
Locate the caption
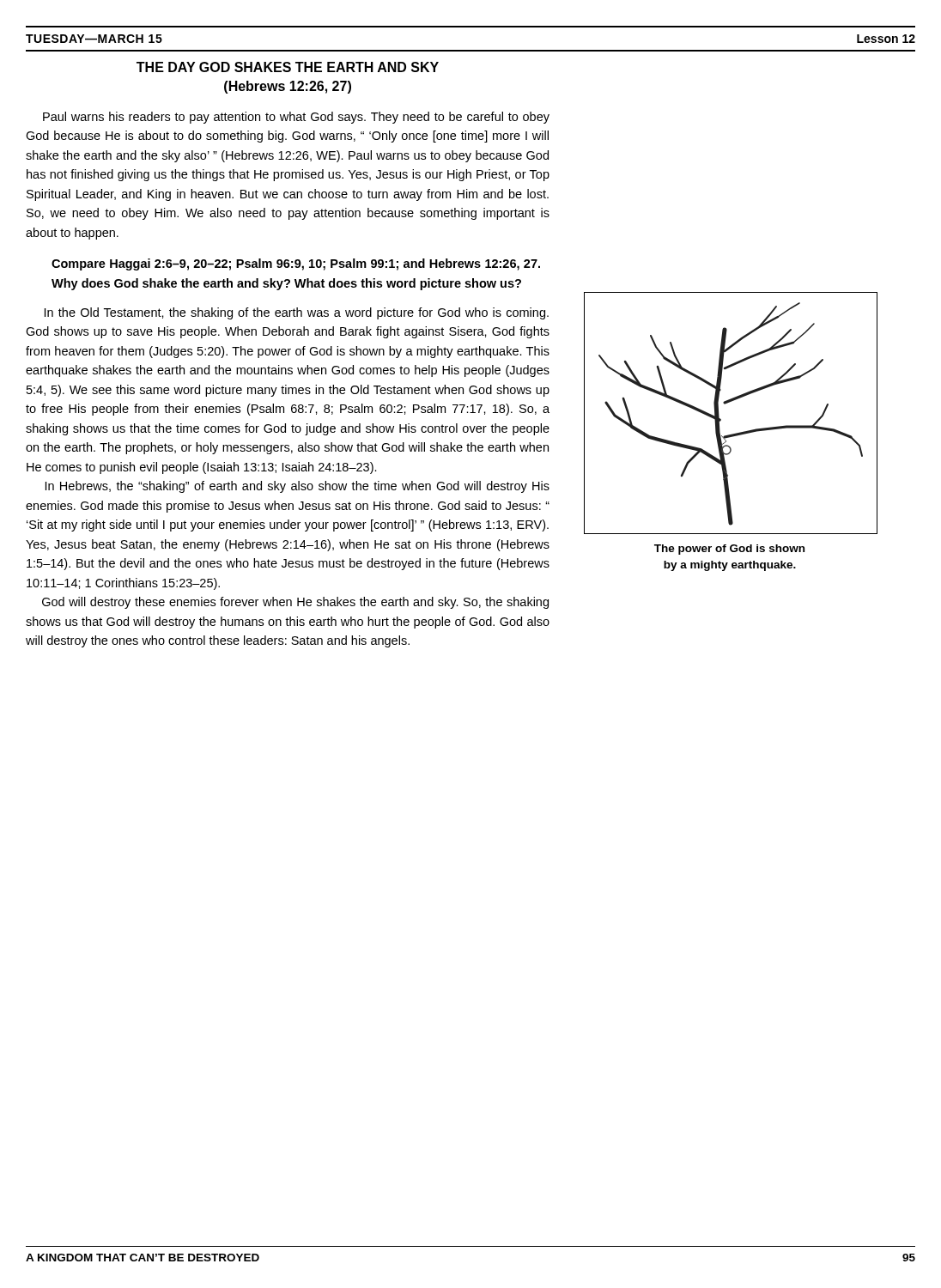[x=730, y=556]
